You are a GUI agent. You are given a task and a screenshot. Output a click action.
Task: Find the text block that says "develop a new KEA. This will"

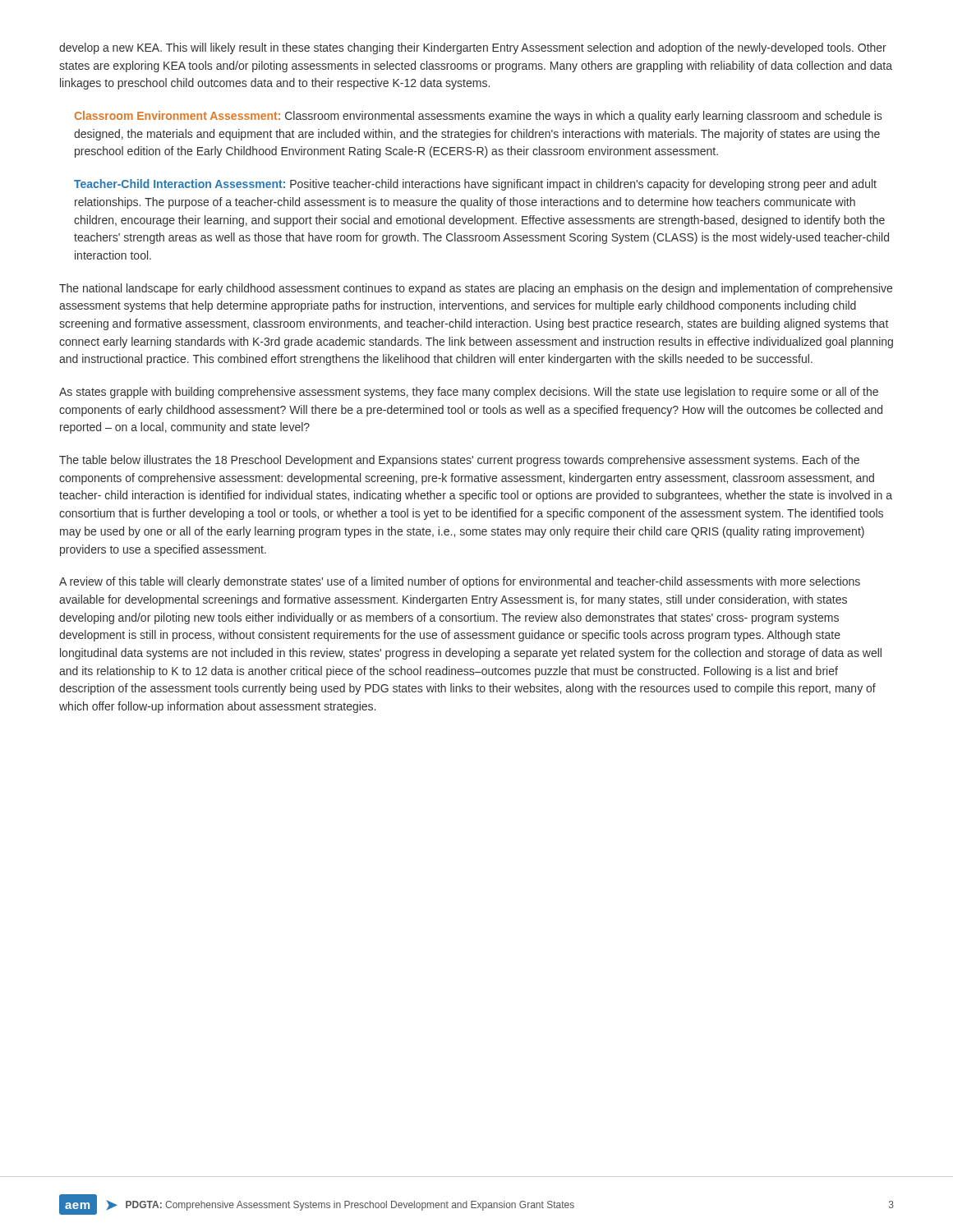point(476,65)
